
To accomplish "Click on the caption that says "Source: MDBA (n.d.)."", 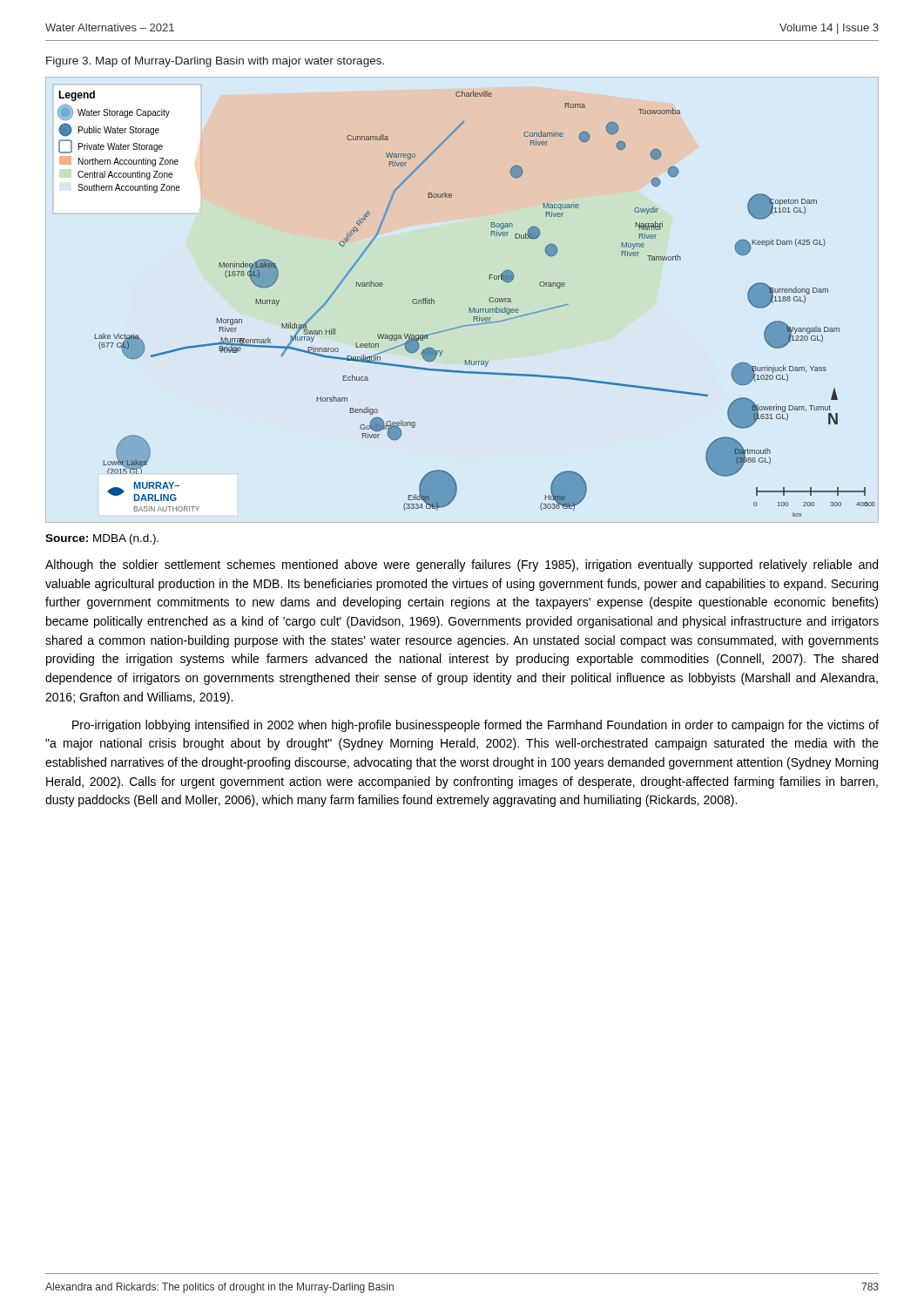I will click(x=102, y=538).
